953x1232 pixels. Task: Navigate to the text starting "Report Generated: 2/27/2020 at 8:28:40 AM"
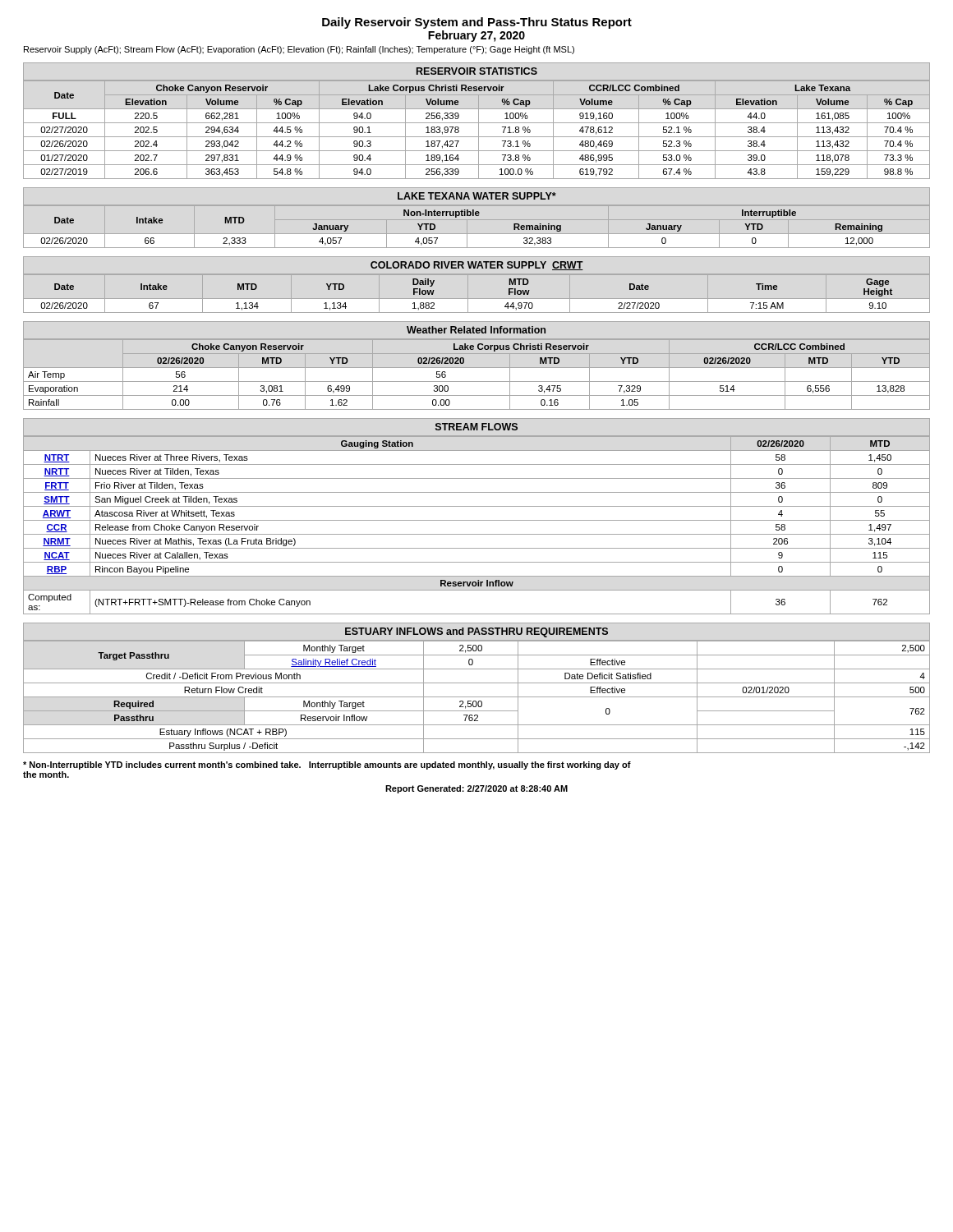[476, 788]
